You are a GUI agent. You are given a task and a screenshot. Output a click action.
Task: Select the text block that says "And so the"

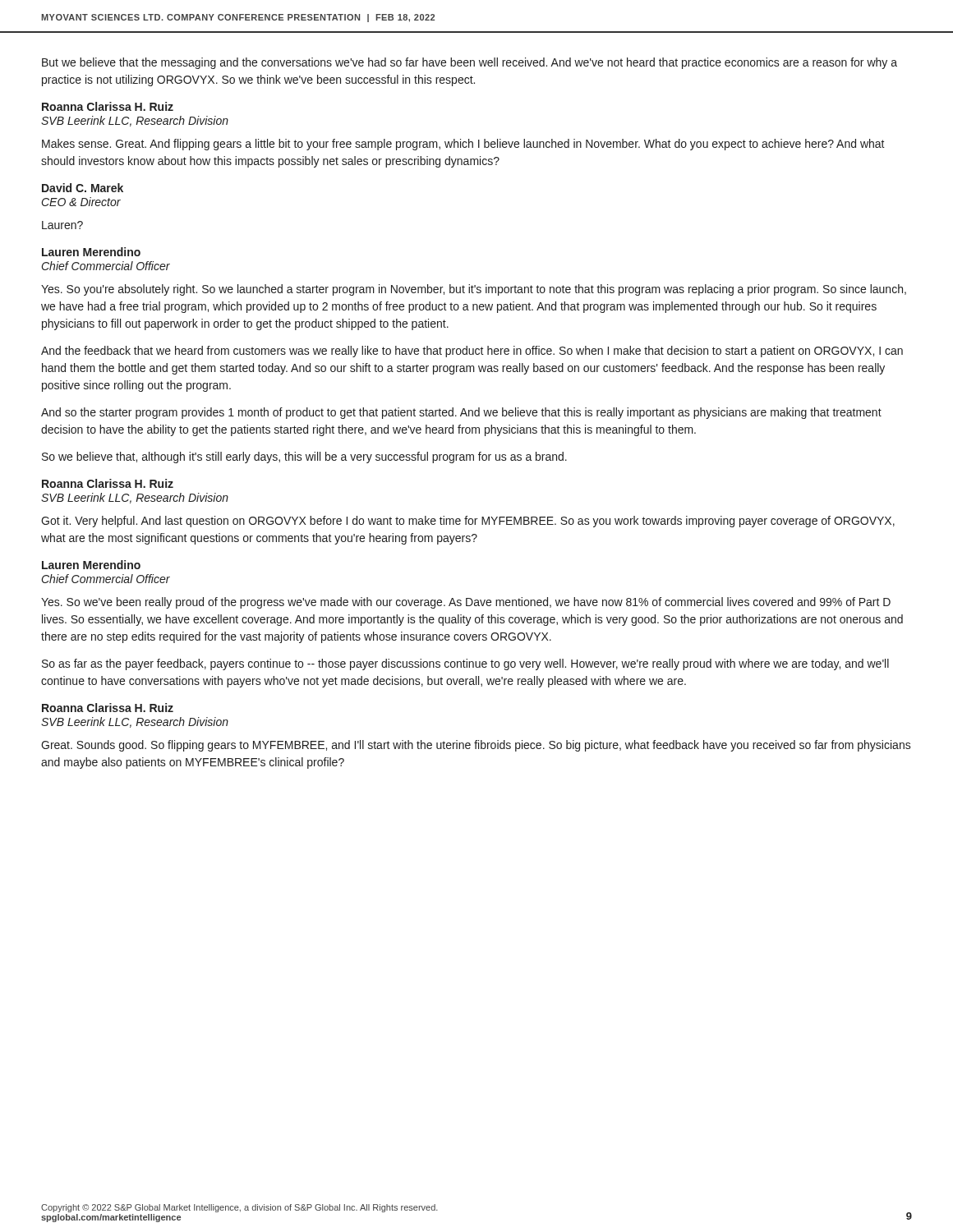[x=461, y=421]
